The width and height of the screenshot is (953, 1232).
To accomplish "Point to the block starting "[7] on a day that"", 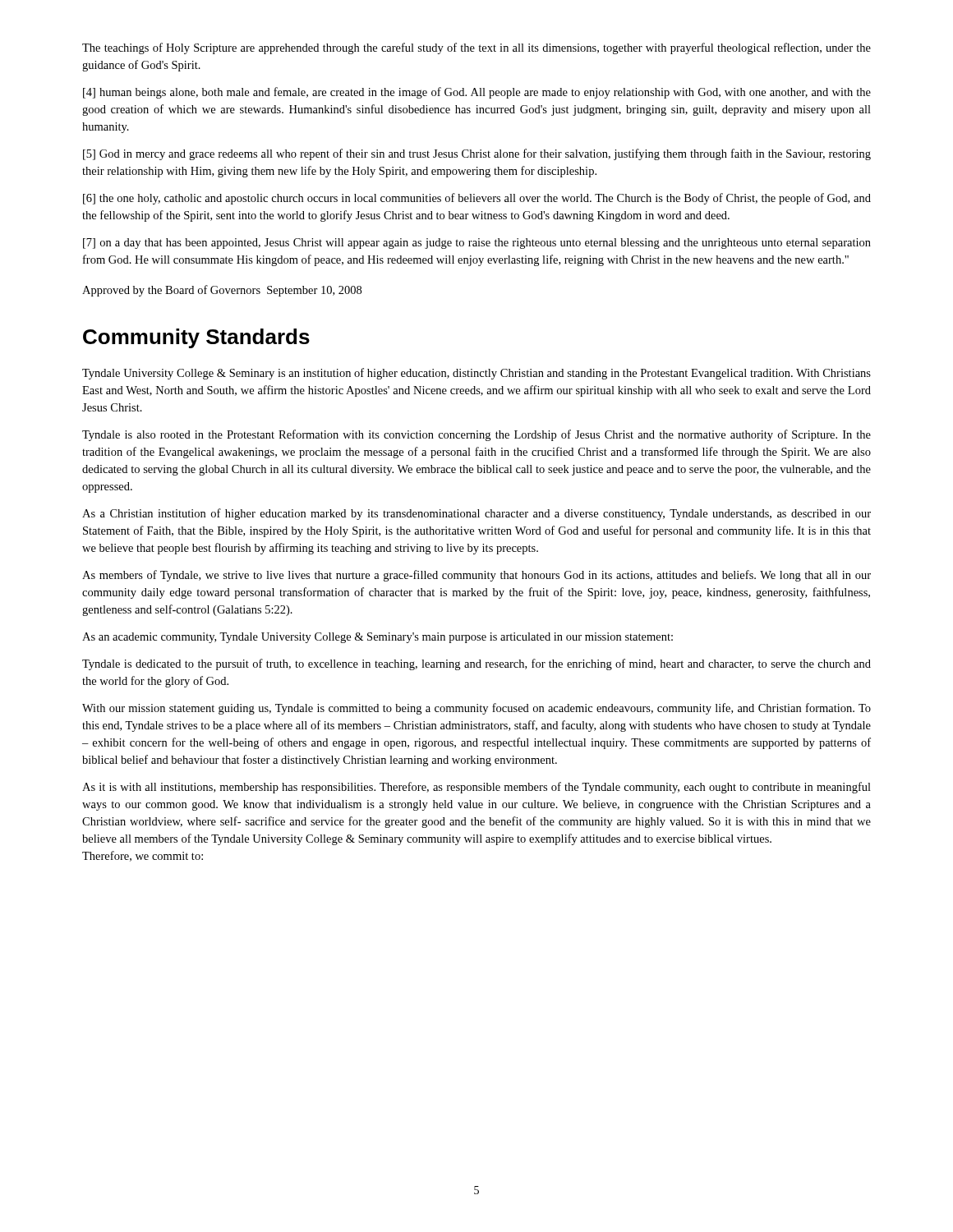I will [x=476, y=251].
